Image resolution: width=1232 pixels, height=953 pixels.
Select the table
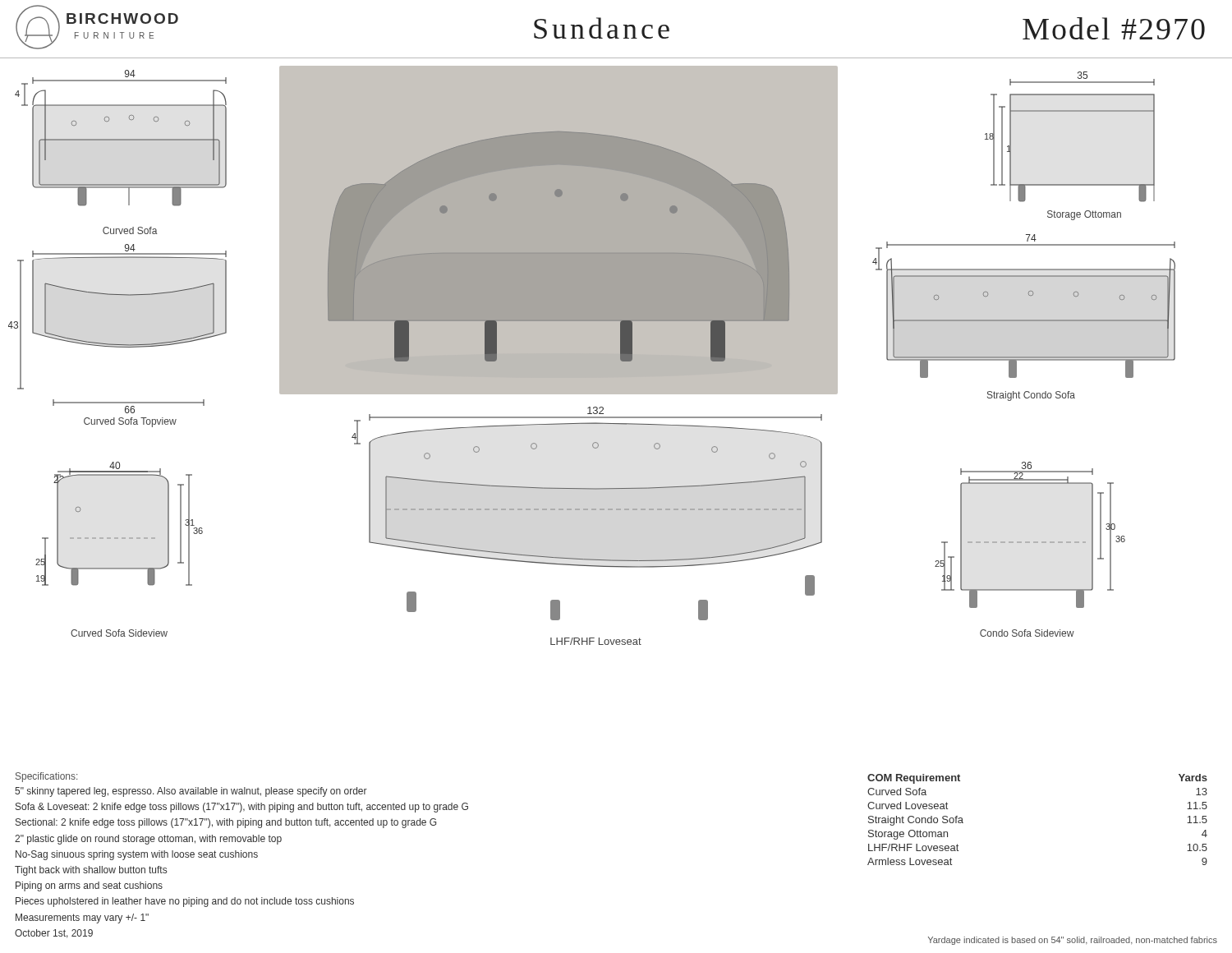(x=1043, y=859)
